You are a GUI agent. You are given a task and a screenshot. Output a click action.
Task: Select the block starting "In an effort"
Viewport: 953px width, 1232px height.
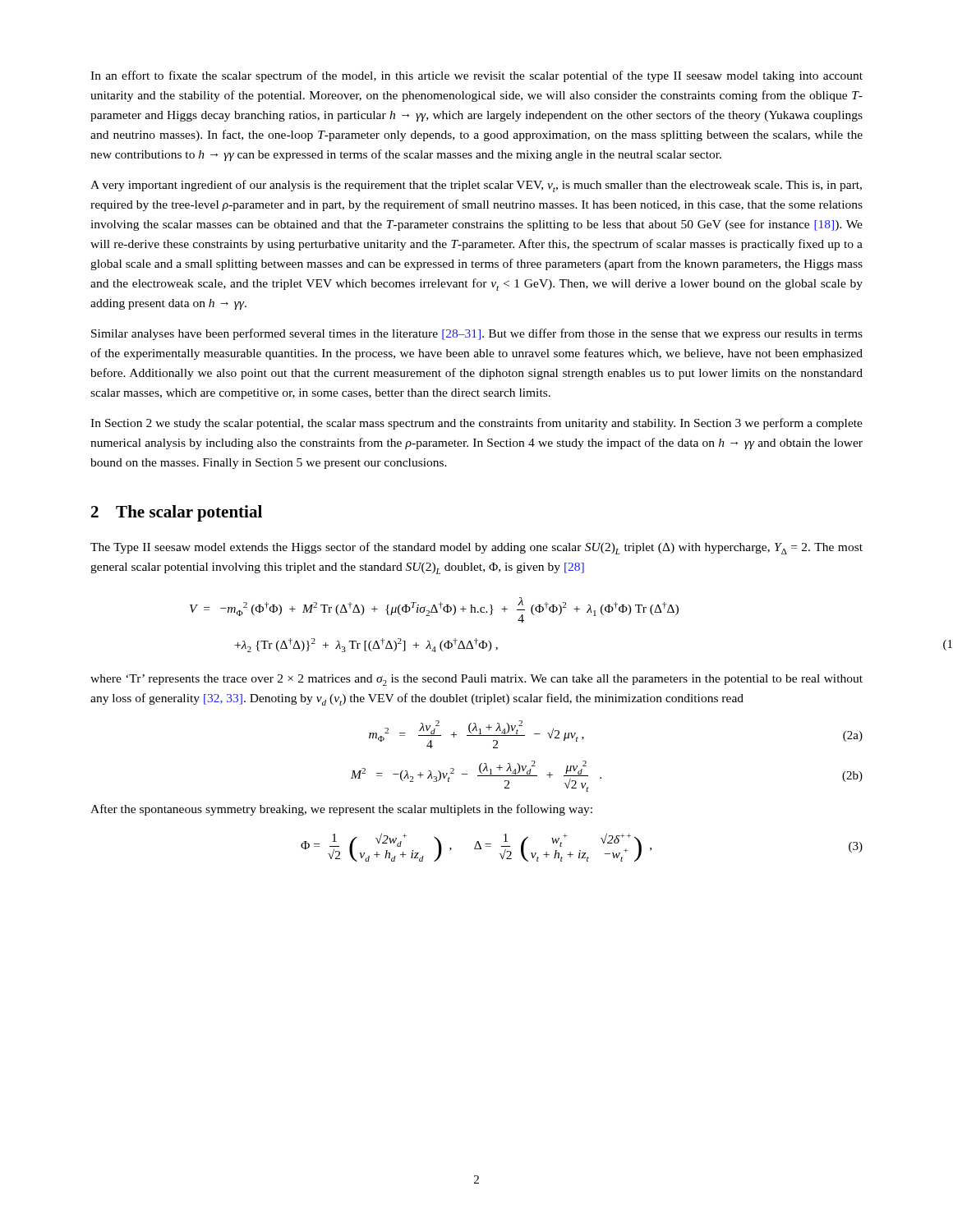pos(476,115)
